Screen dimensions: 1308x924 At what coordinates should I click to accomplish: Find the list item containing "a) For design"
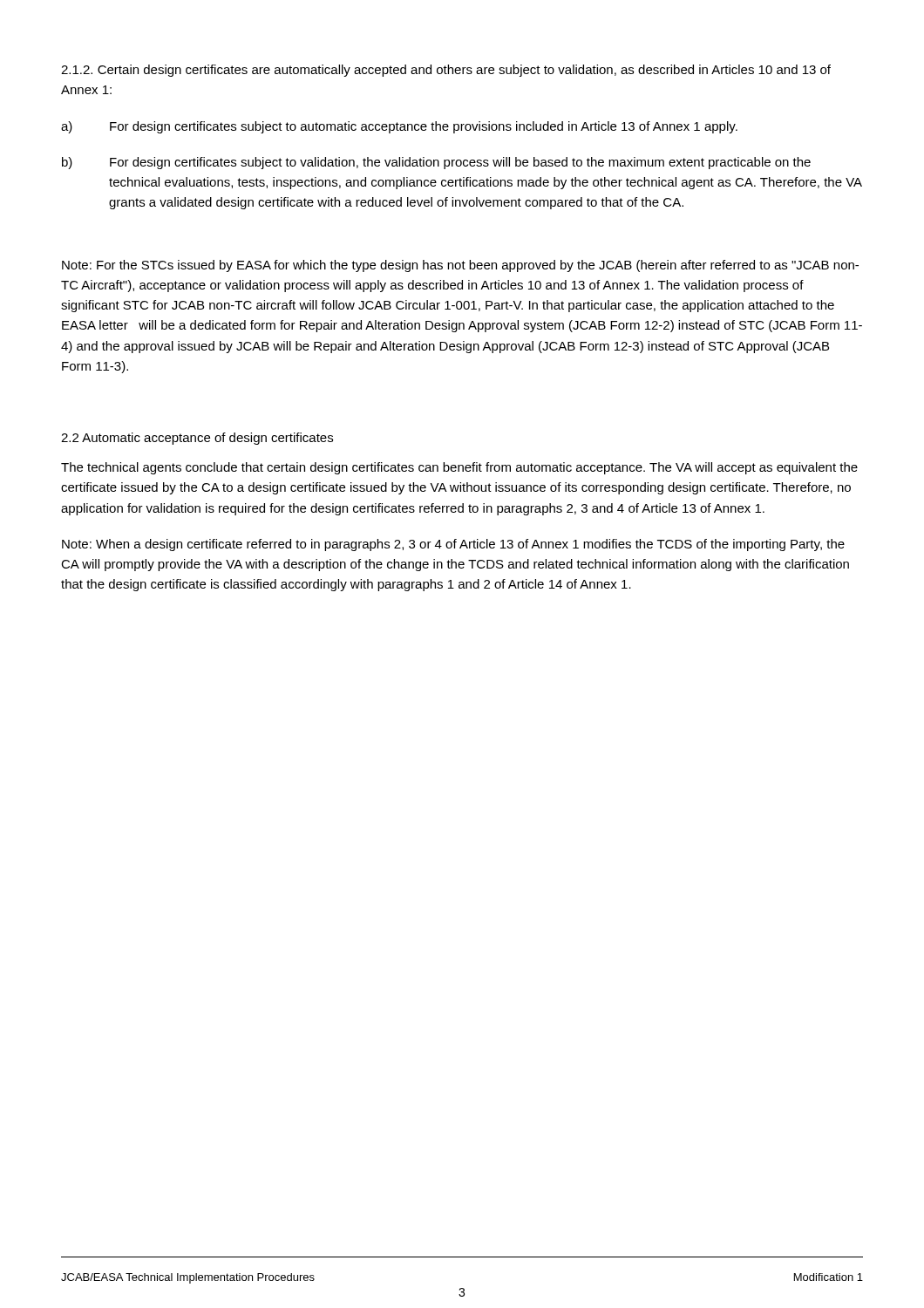pos(462,126)
